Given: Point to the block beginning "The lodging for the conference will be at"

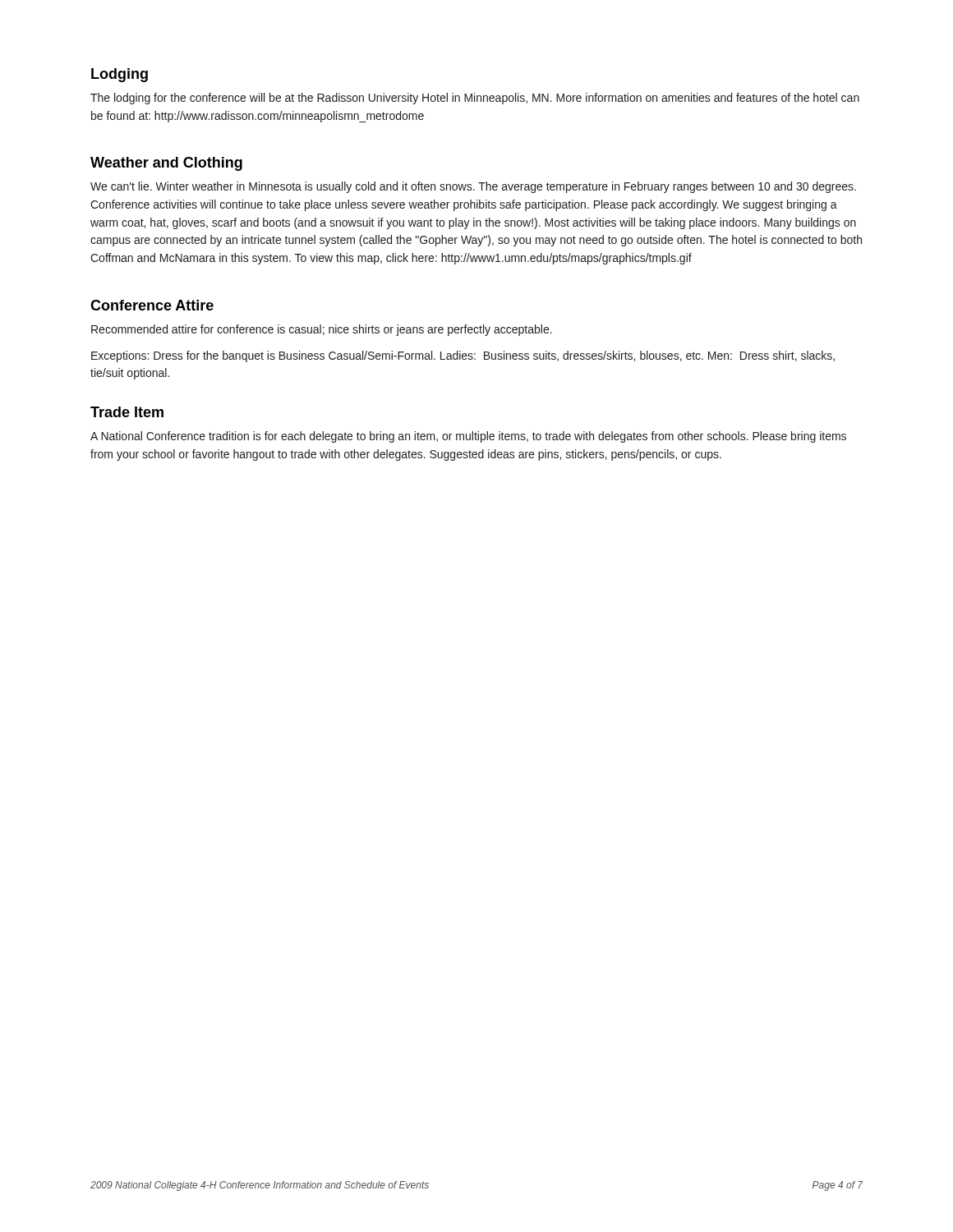Looking at the screenshot, I should [x=475, y=107].
